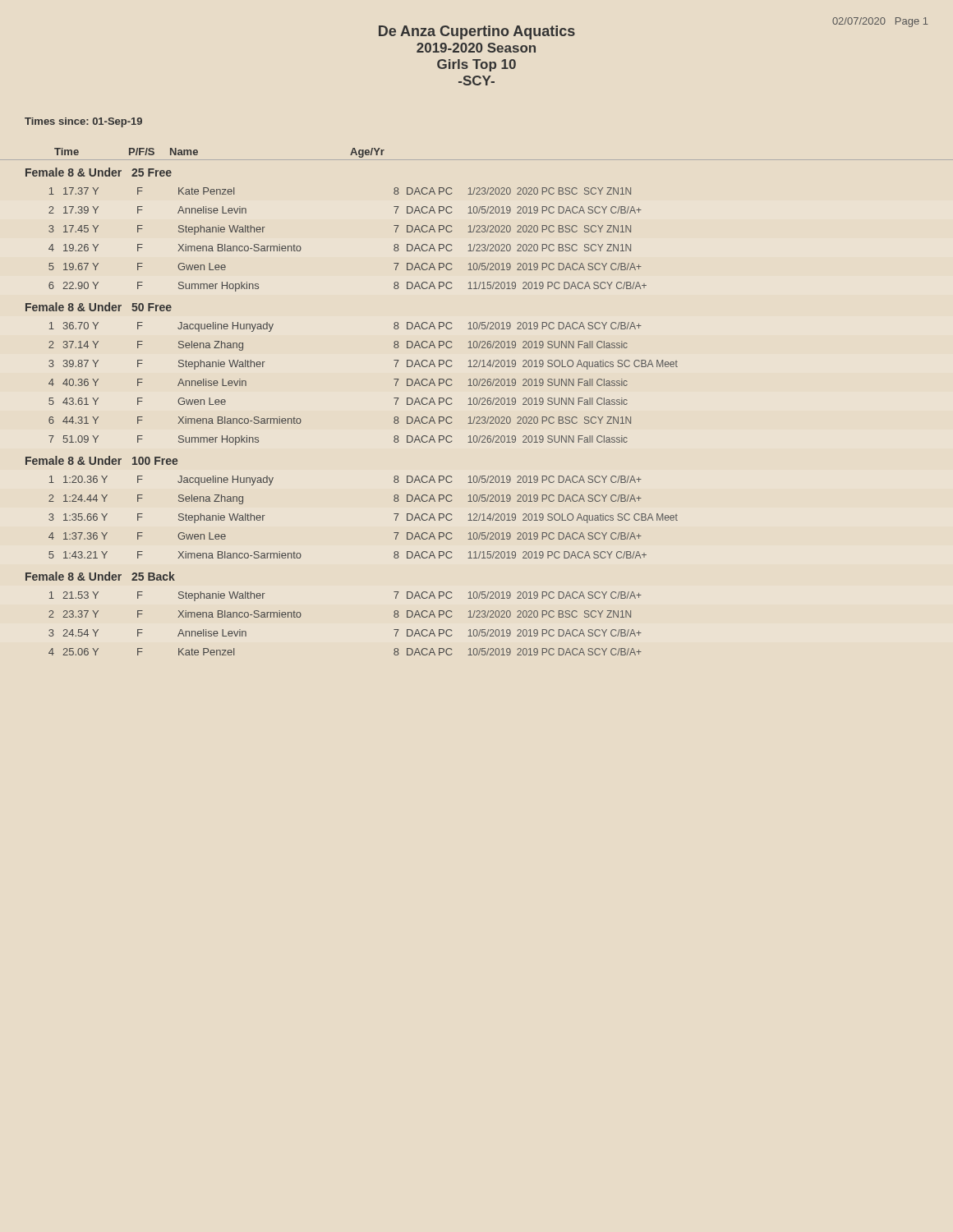Find the section header that reads "Female 8 & Under 50 Free"
This screenshot has height=1232, width=953.
coord(98,307)
